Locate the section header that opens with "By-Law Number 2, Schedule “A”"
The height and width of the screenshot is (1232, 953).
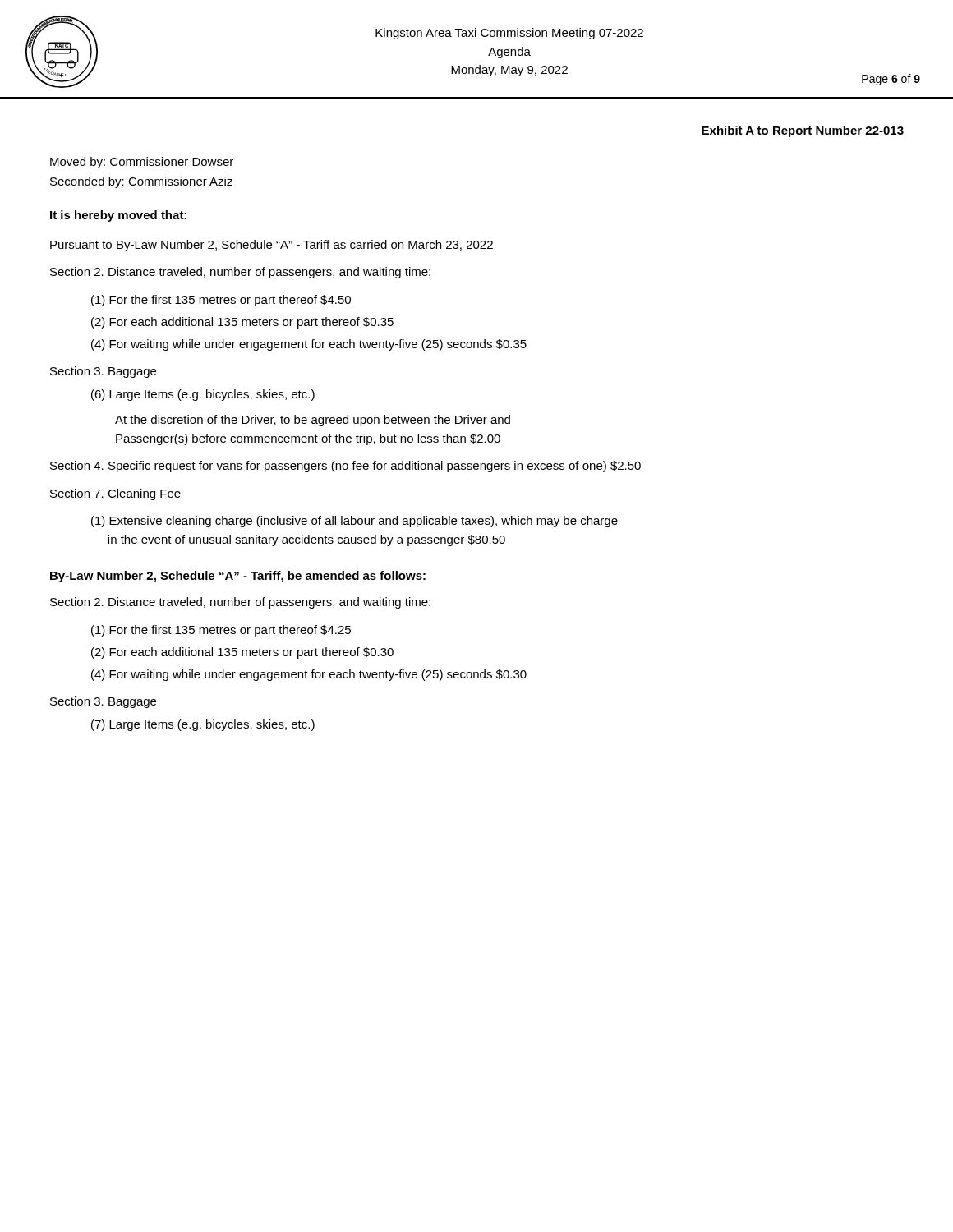click(x=238, y=576)
